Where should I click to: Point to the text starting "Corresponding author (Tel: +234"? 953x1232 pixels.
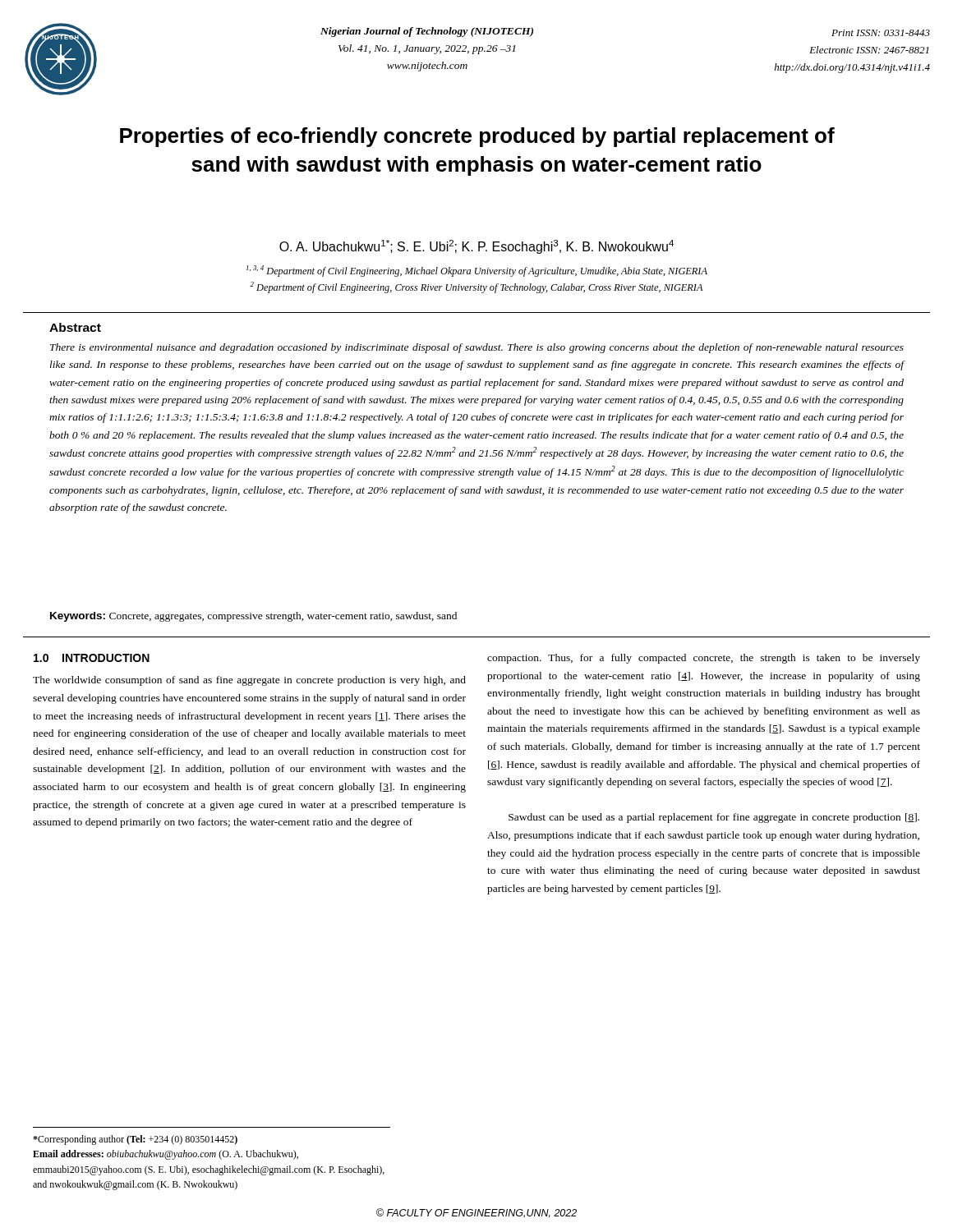tap(209, 1162)
